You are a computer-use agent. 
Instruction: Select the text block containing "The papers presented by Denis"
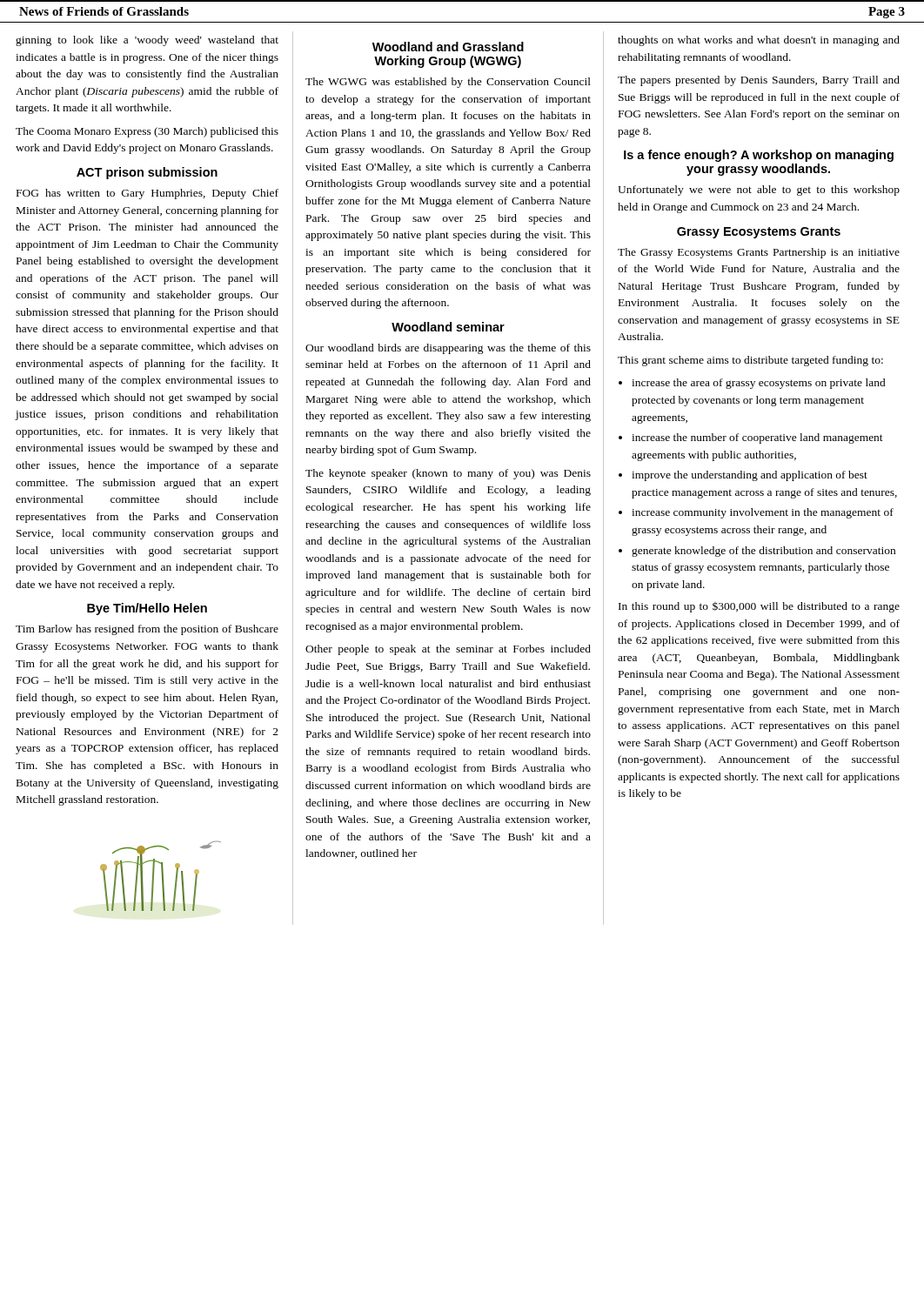pos(759,106)
